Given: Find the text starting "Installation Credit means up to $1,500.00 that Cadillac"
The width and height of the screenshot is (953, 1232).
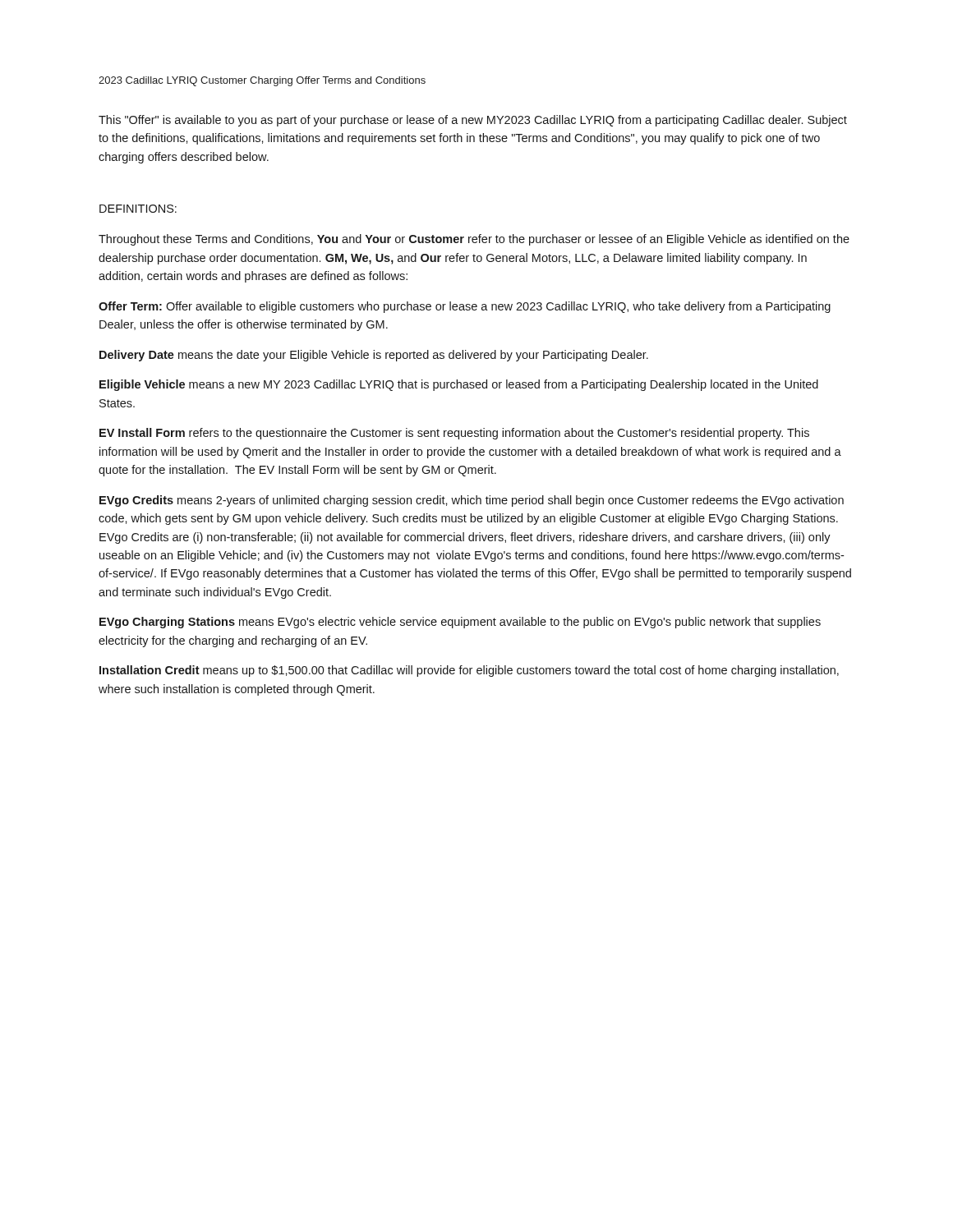Looking at the screenshot, I should pyautogui.click(x=469, y=680).
